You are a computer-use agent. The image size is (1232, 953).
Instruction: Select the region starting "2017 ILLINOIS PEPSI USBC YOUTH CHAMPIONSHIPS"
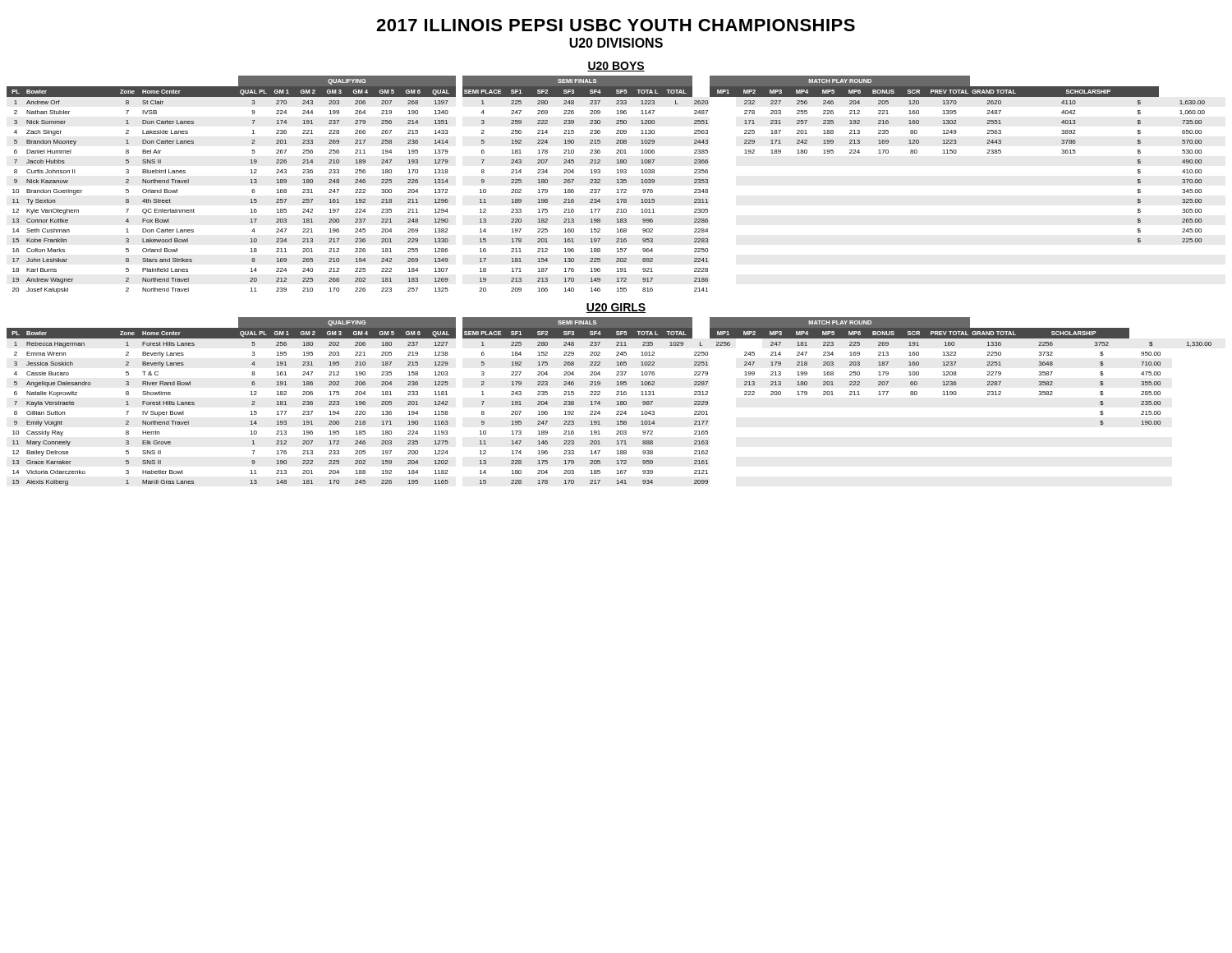point(616,33)
